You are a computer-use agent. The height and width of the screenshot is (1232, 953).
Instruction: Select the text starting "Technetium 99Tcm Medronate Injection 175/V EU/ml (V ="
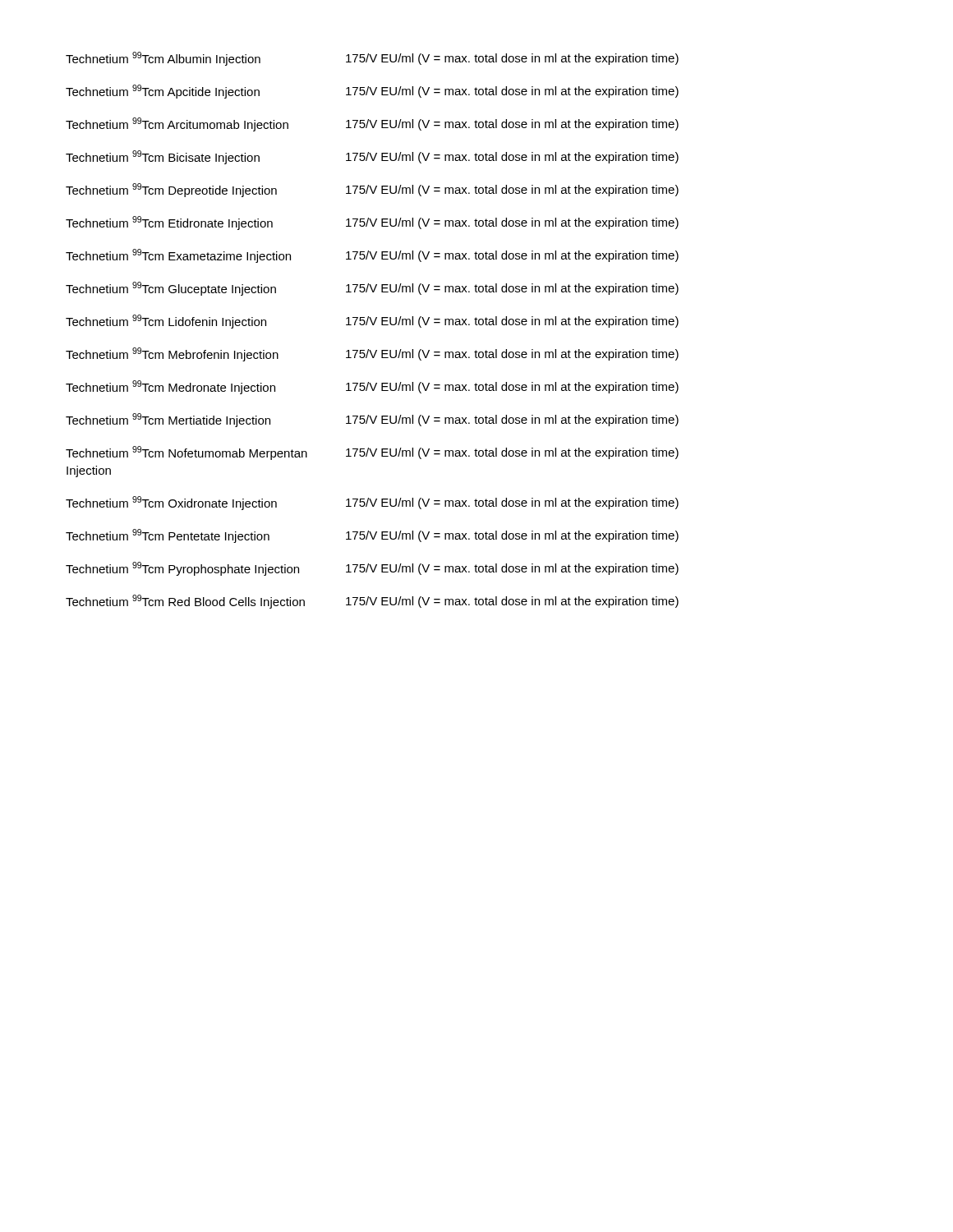(476, 387)
